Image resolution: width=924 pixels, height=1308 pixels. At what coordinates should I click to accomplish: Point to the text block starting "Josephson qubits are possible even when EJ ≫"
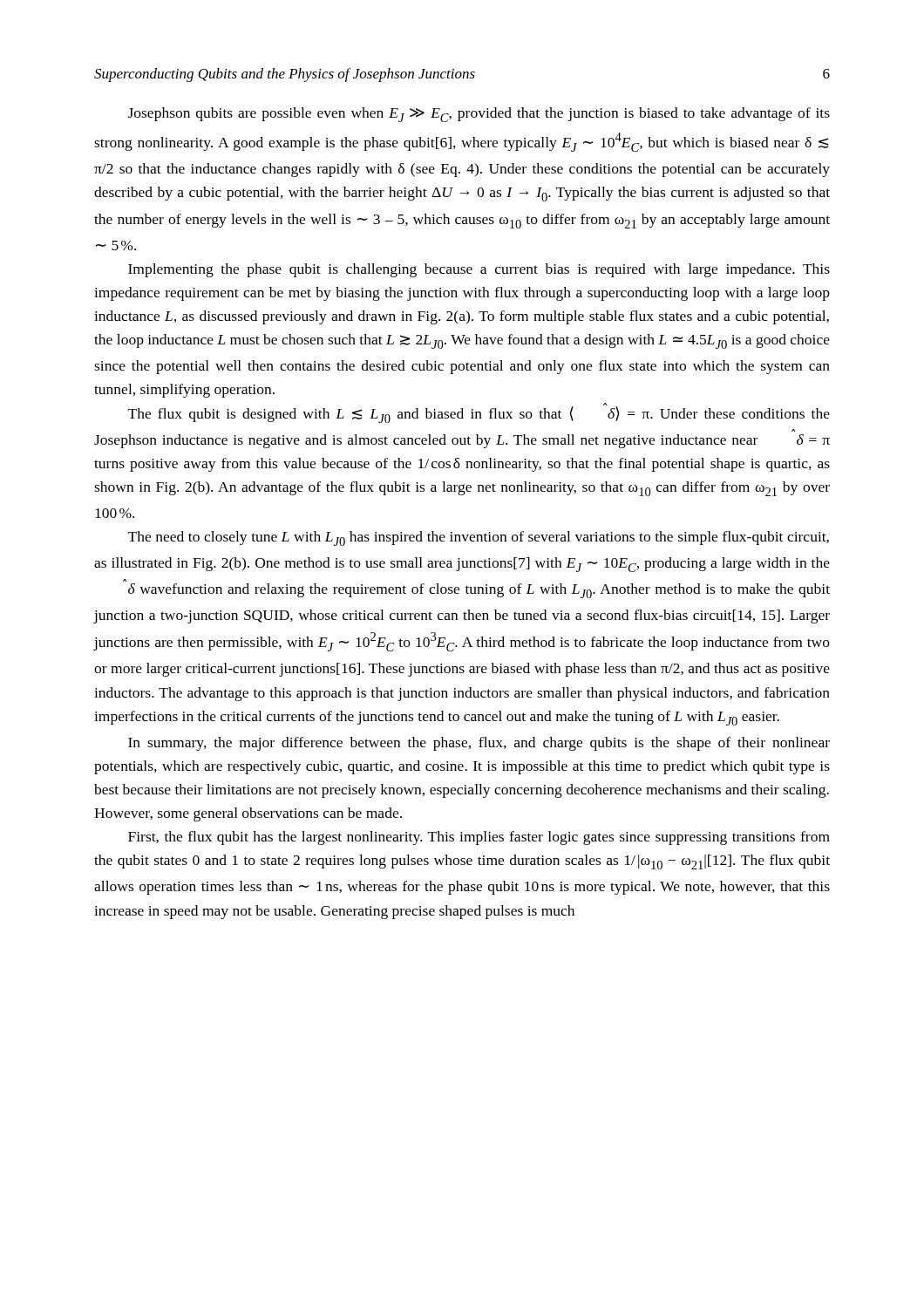pos(462,179)
